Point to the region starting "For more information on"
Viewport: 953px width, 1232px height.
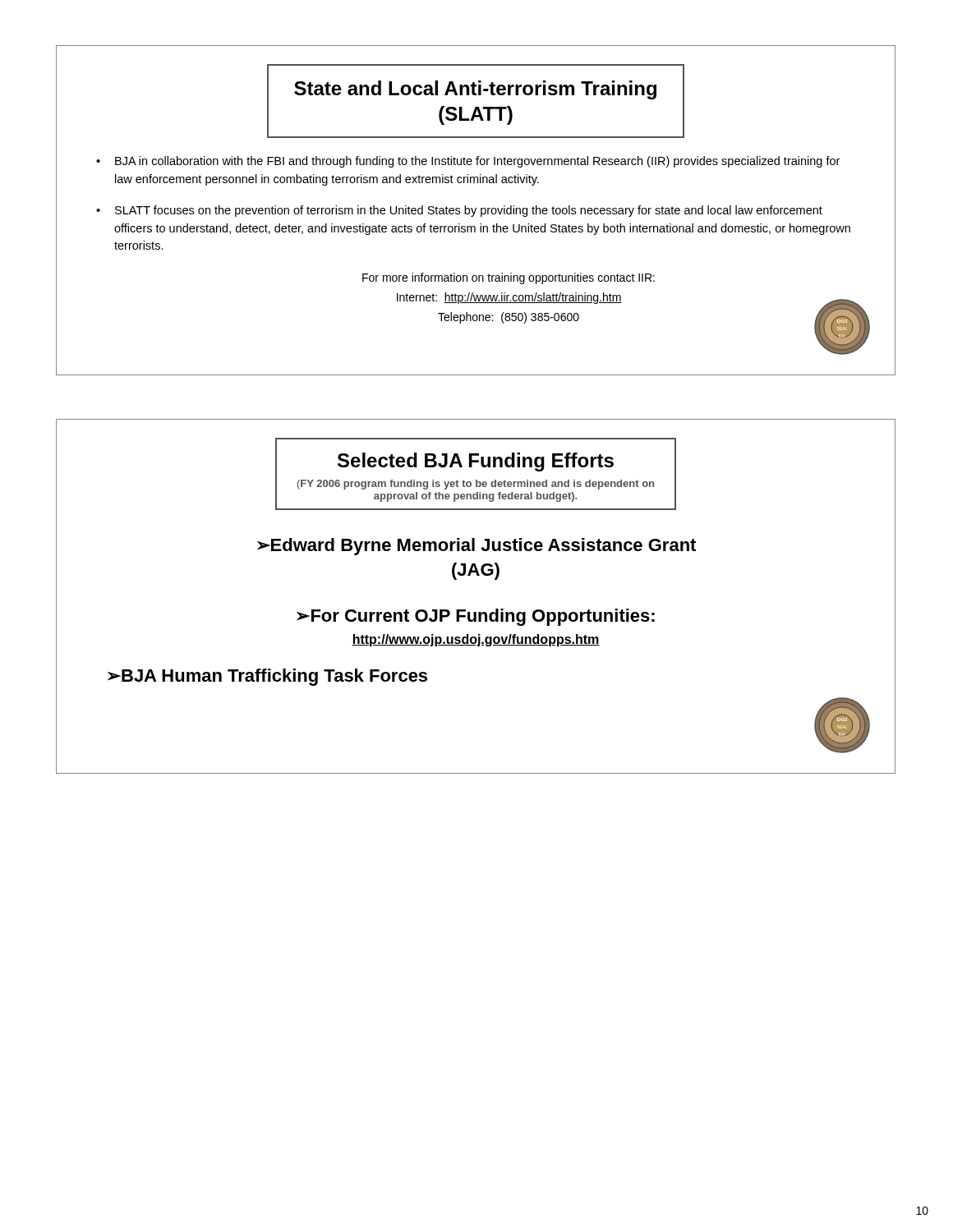pyautogui.click(x=509, y=297)
